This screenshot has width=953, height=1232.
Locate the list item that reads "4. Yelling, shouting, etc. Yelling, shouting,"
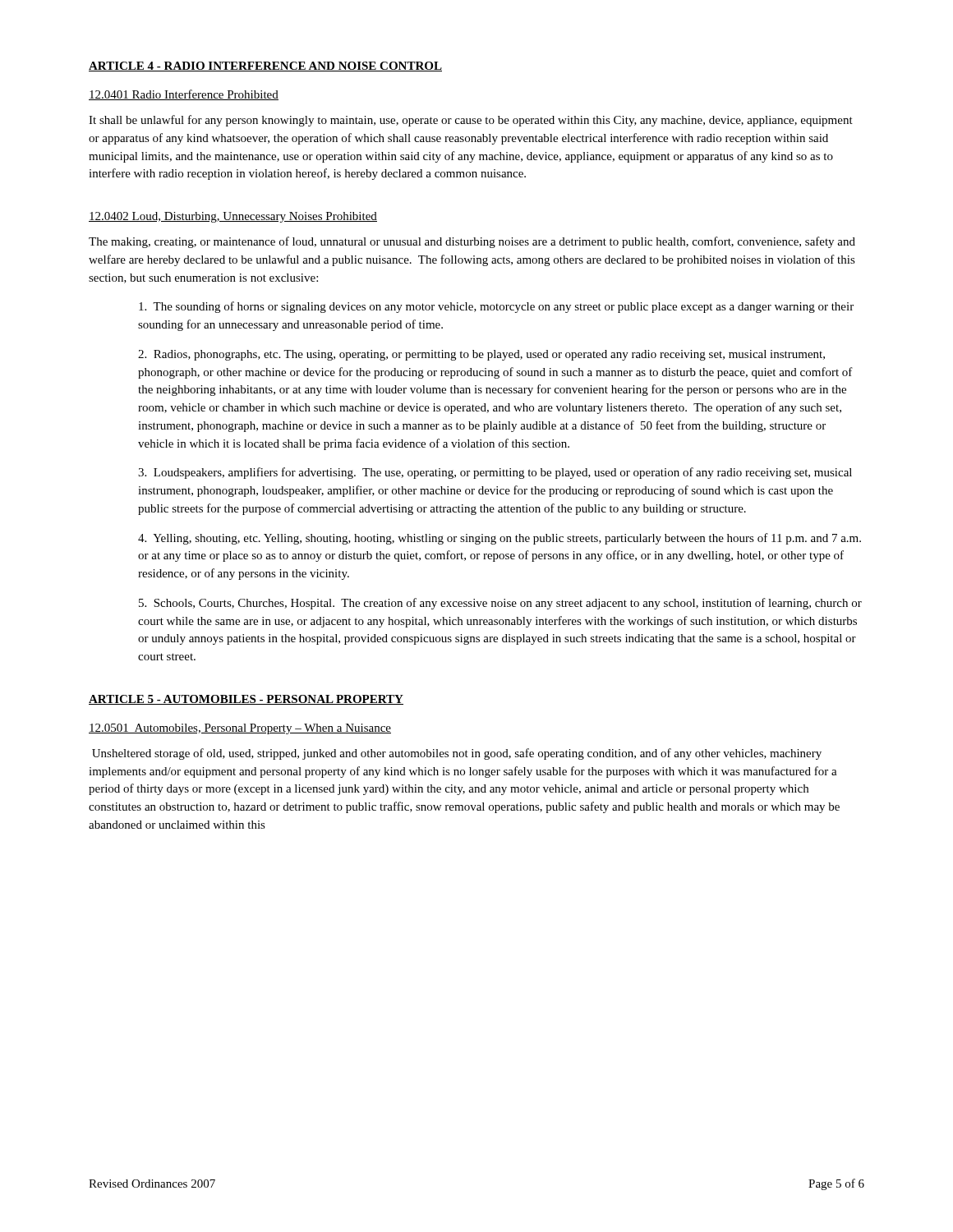(x=500, y=555)
